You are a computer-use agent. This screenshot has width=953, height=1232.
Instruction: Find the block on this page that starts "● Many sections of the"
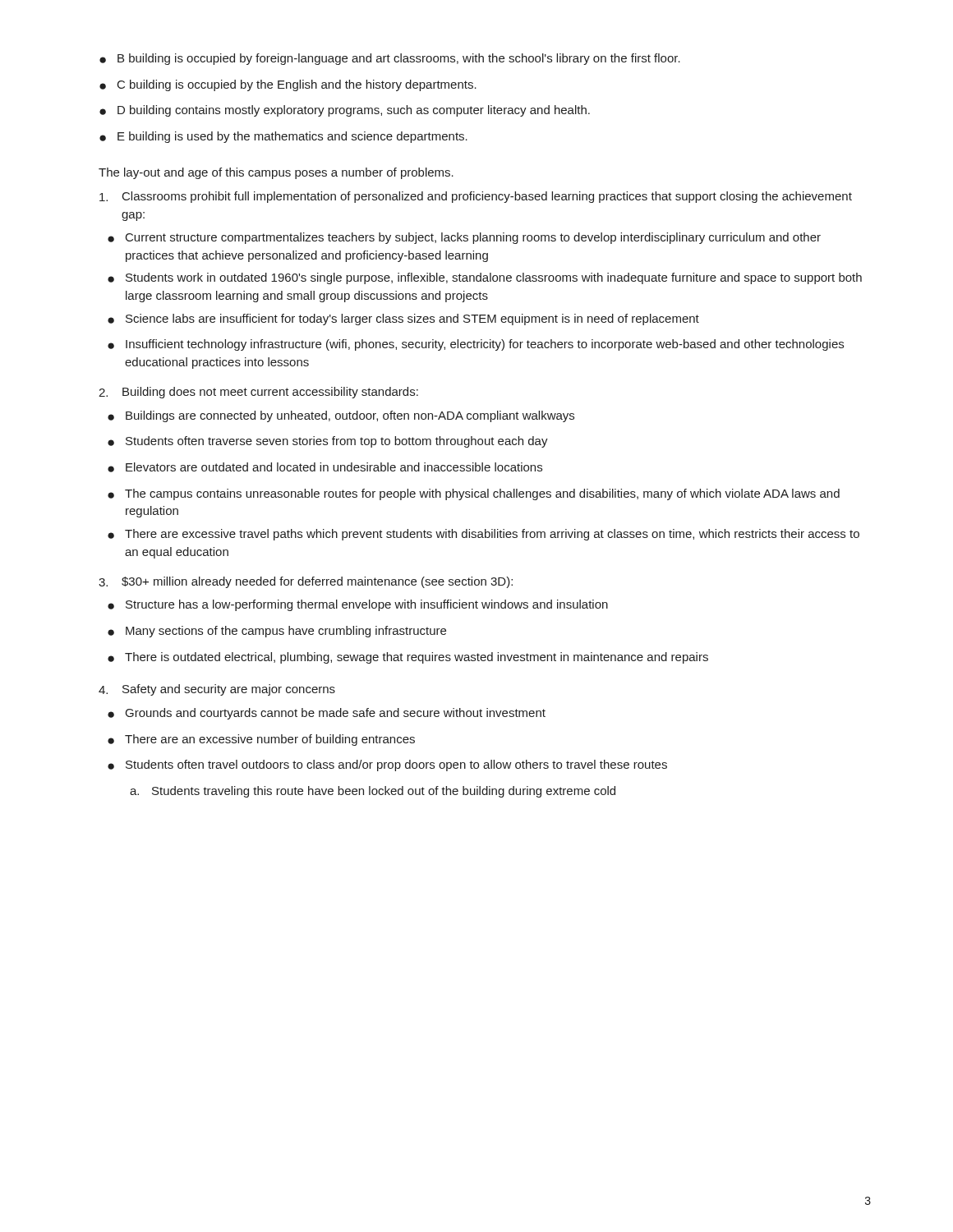[277, 632]
